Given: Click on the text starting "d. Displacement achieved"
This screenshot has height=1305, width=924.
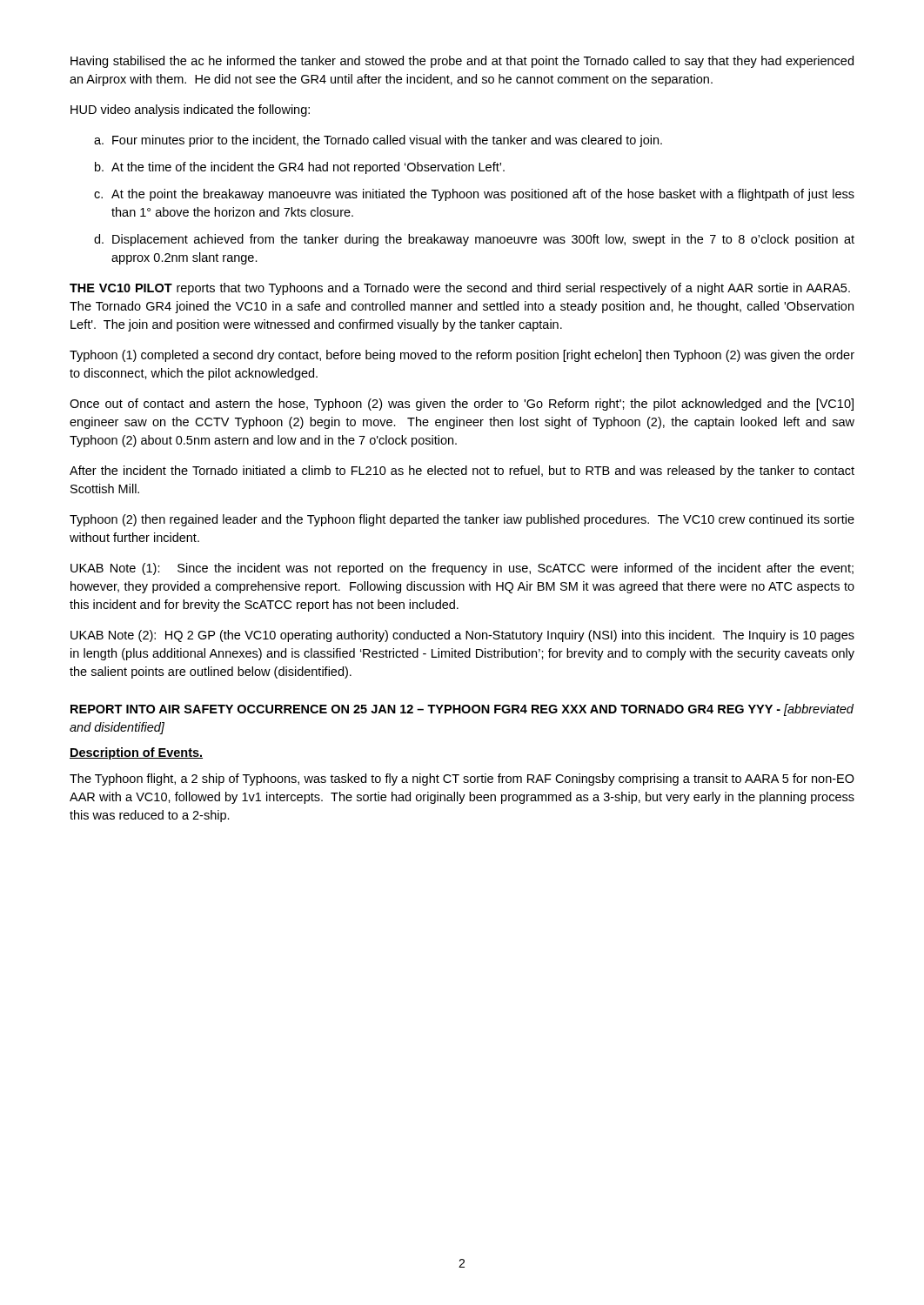Looking at the screenshot, I should [462, 249].
